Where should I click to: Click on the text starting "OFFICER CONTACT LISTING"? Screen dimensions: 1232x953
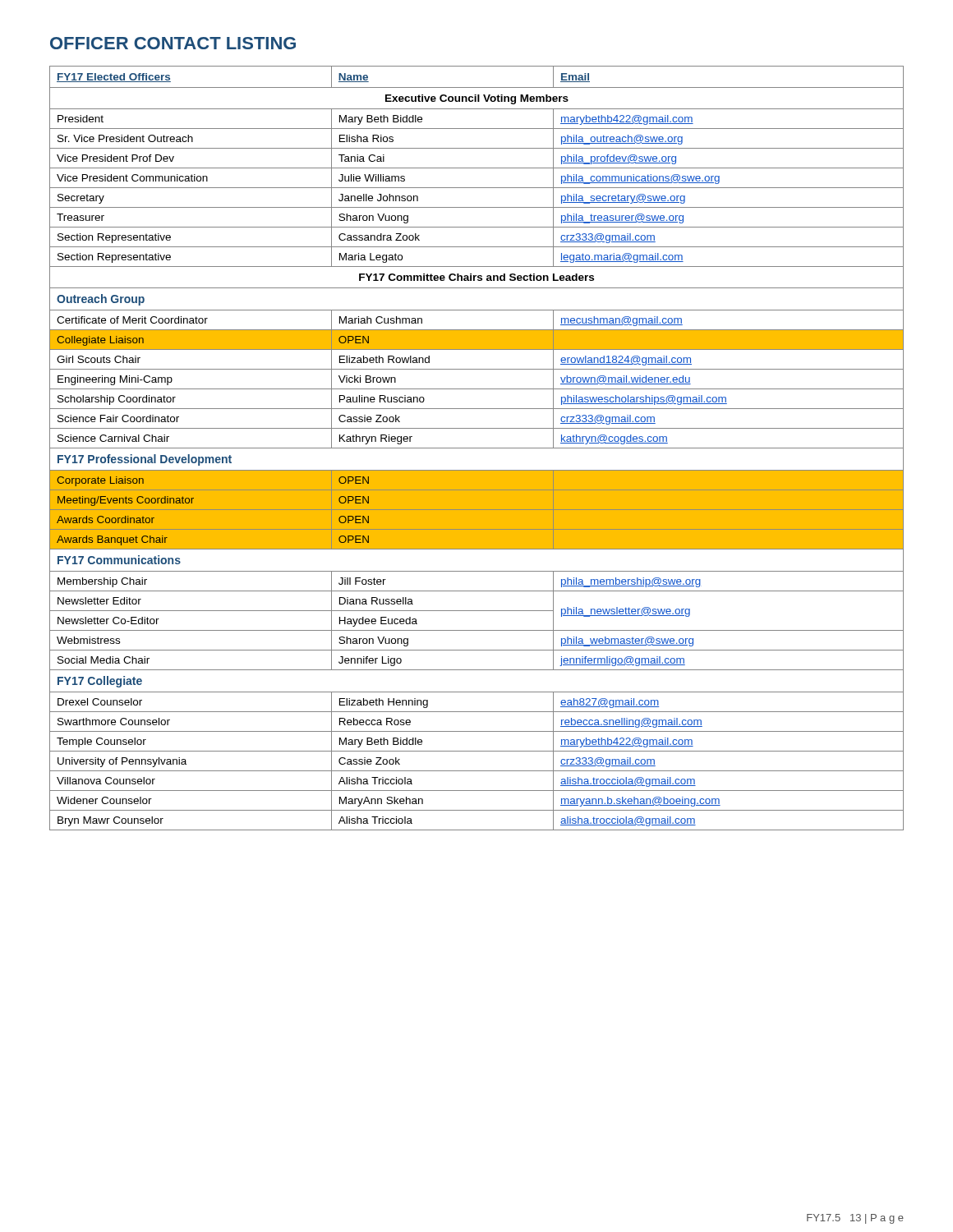tap(173, 44)
